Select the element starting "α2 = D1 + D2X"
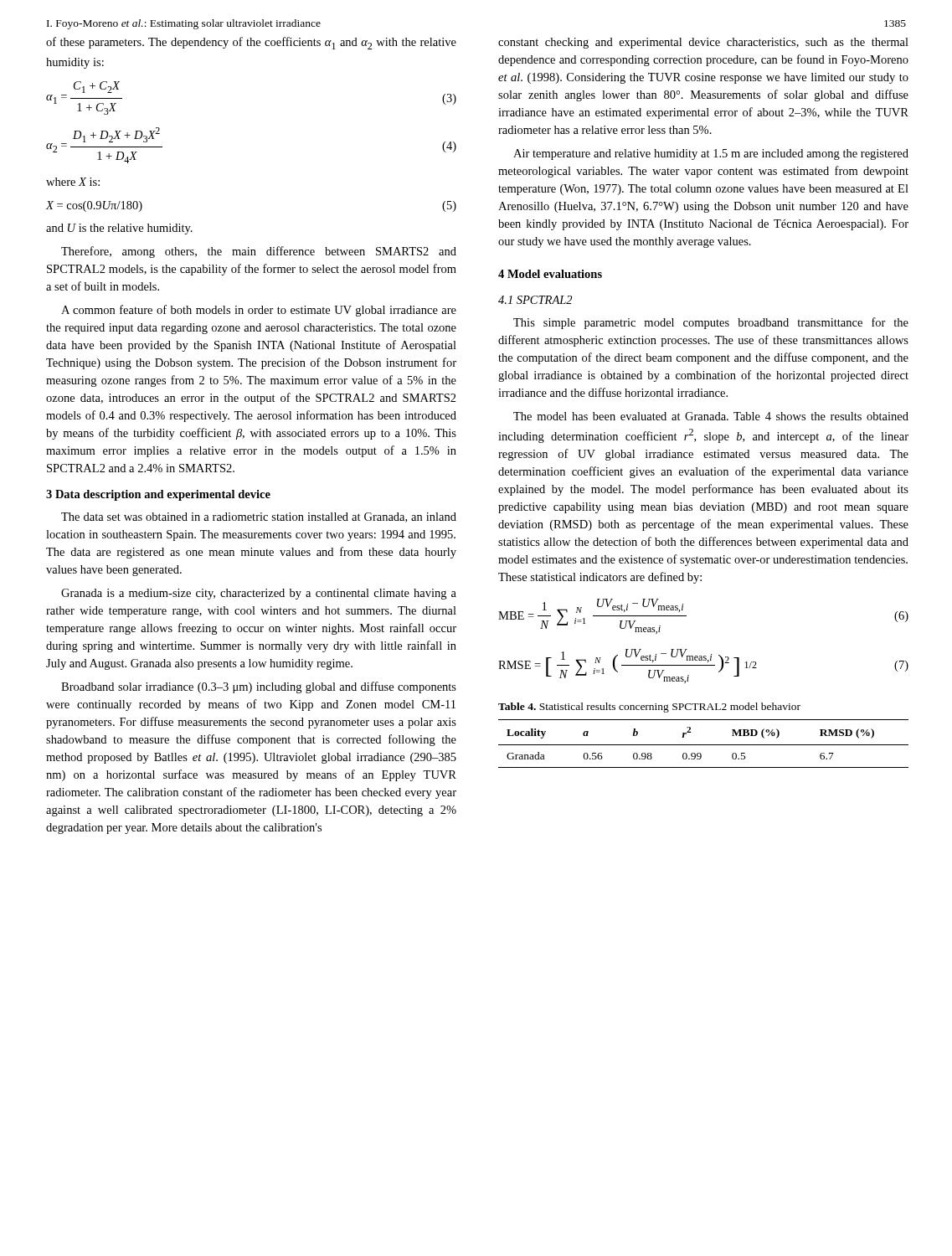The height and width of the screenshot is (1256, 952). point(116,147)
